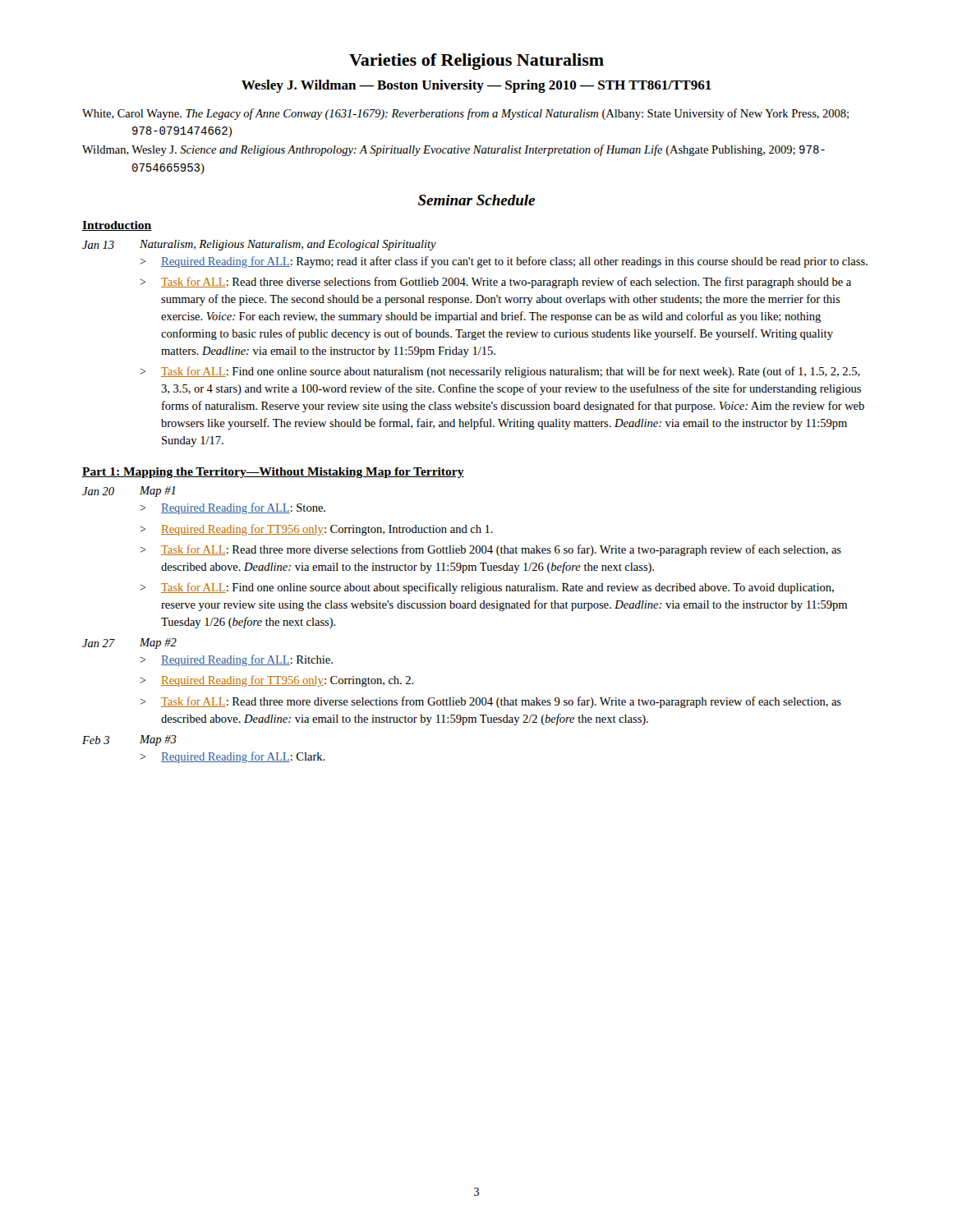Locate the text "Seminar Schedule"
The width and height of the screenshot is (953, 1232).
[x=476, y=200]
